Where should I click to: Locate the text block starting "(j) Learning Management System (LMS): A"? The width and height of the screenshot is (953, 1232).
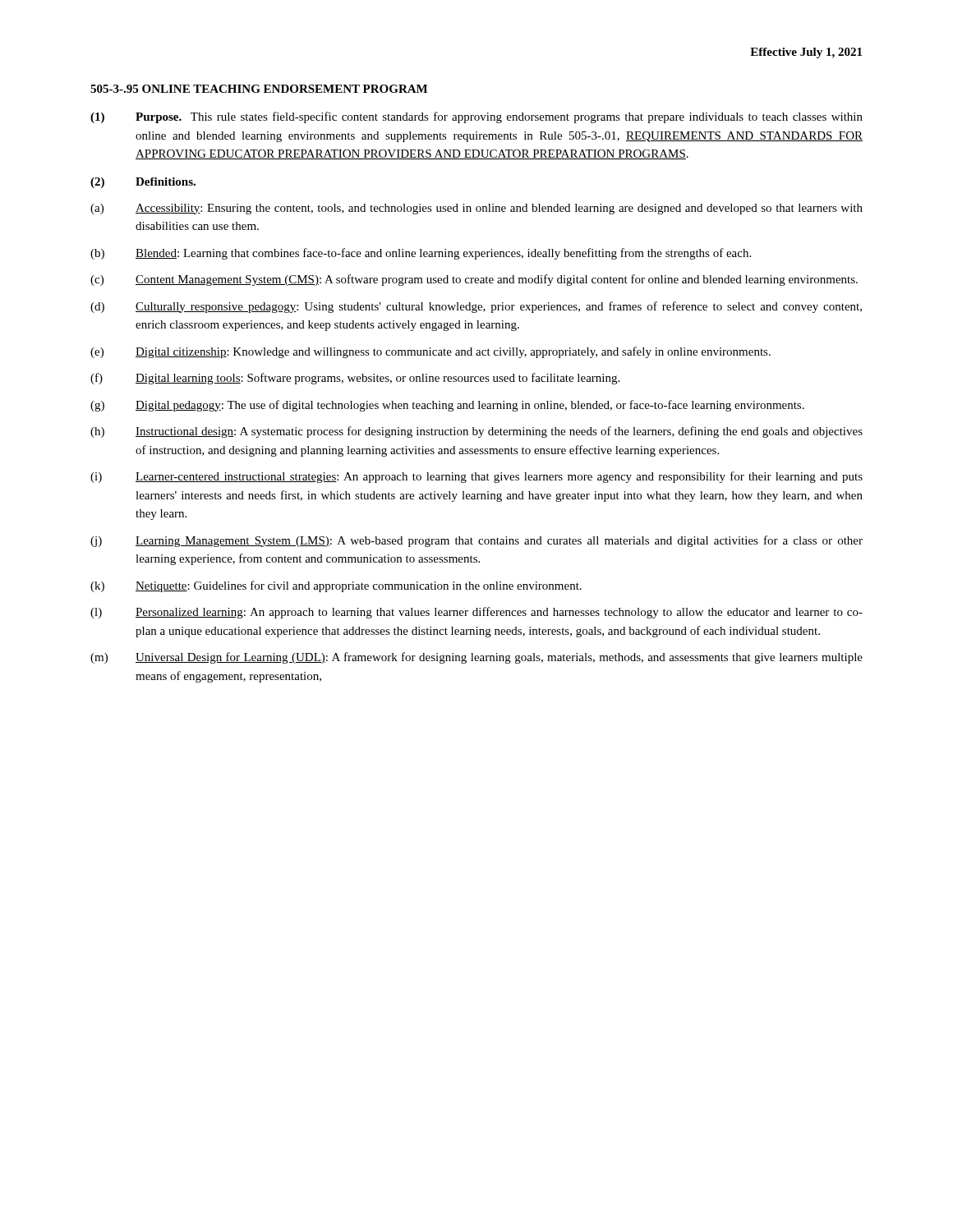click(476, 549)
